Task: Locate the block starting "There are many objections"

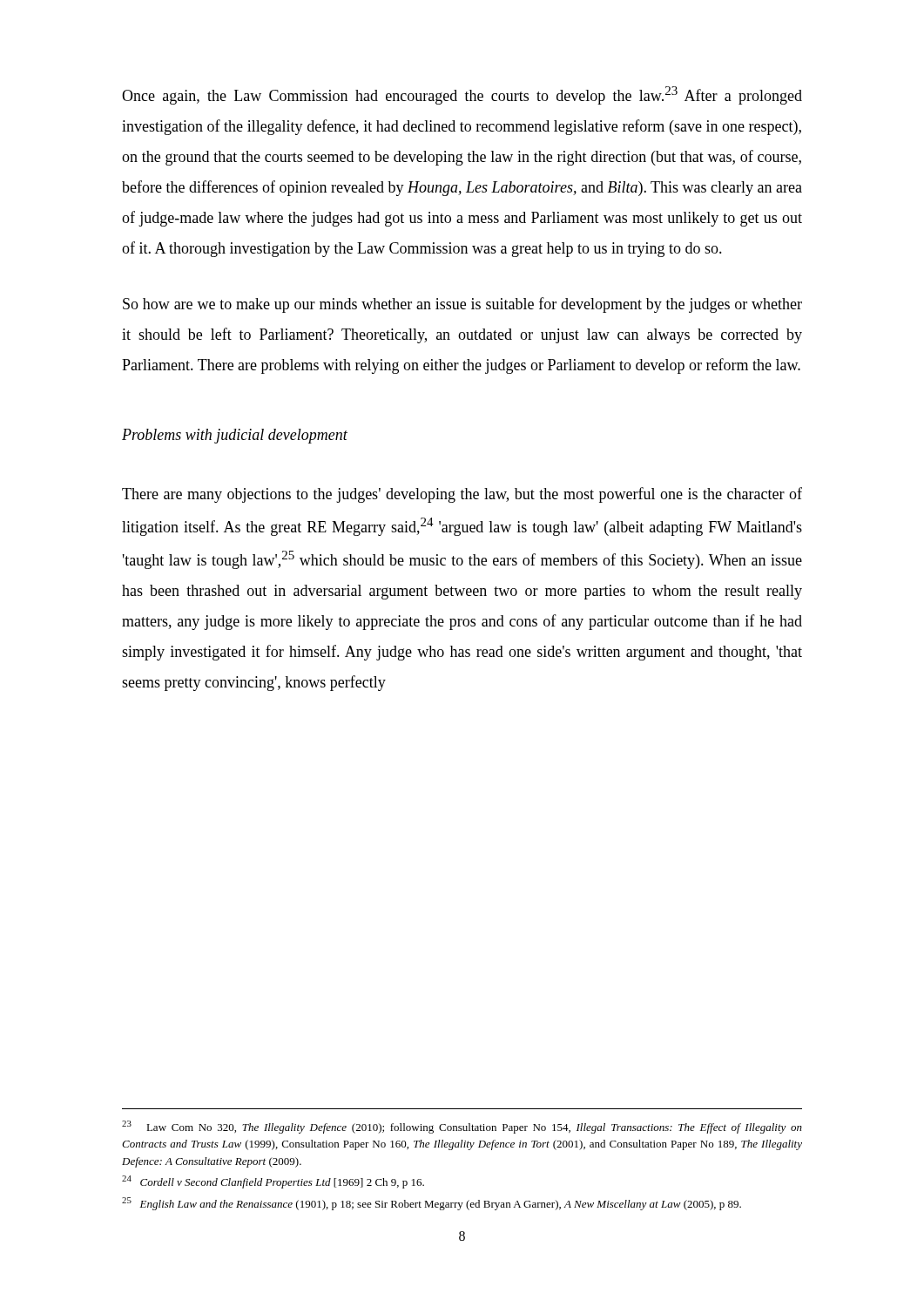Action: click(462, 588)
